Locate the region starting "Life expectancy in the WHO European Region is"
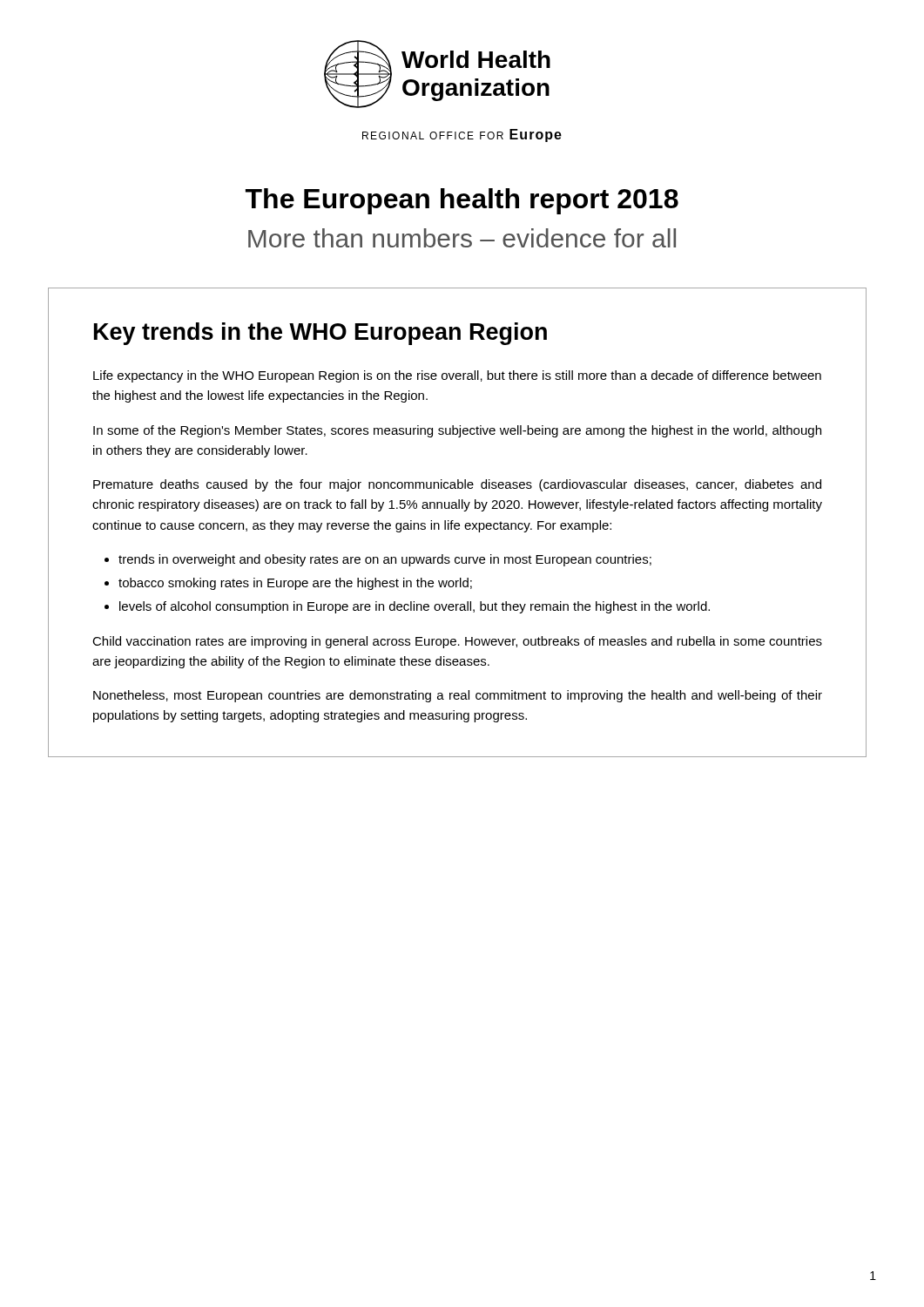Screen dimensions: 1307x924 point(457,385)
